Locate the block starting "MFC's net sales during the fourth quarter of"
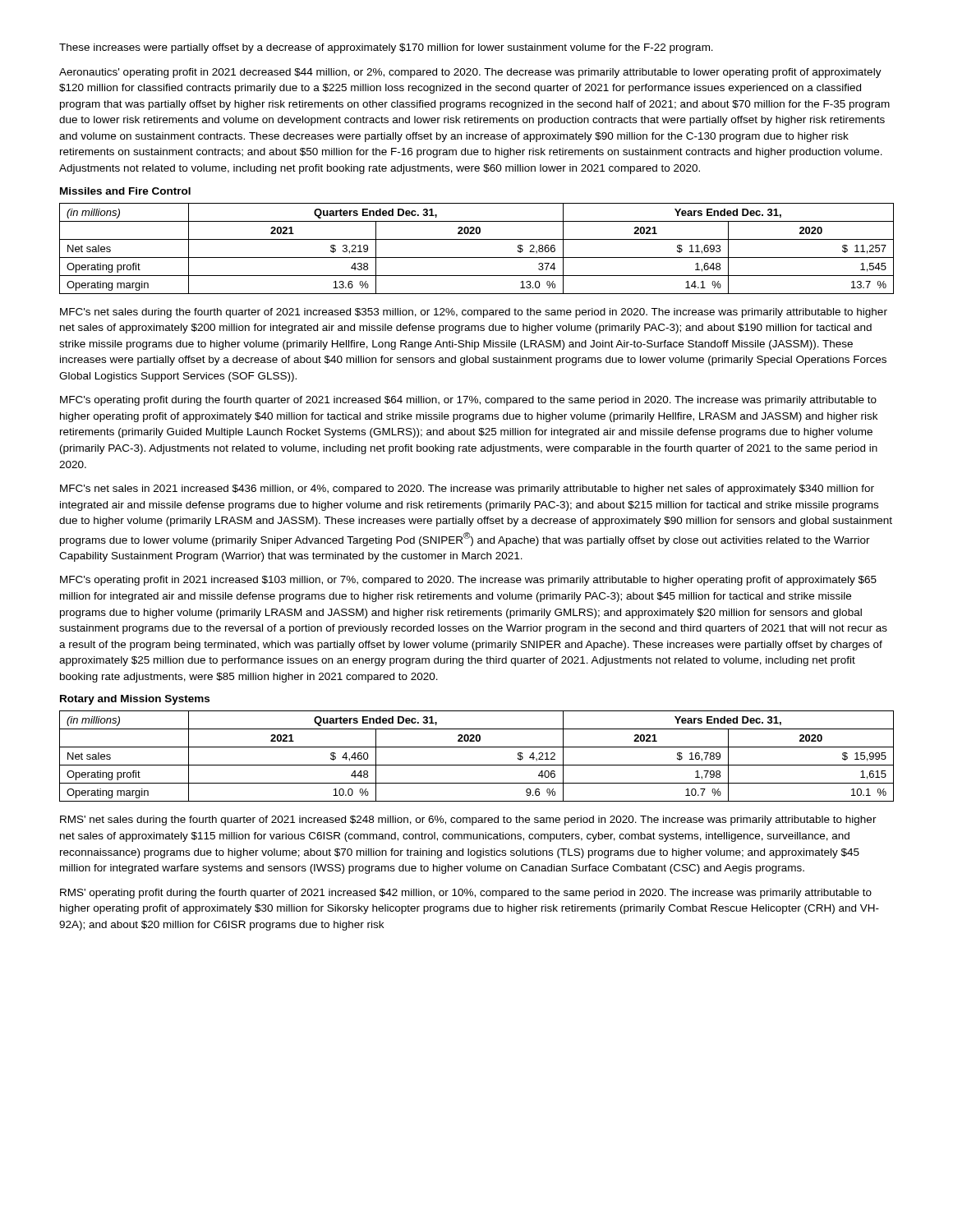 473,343
